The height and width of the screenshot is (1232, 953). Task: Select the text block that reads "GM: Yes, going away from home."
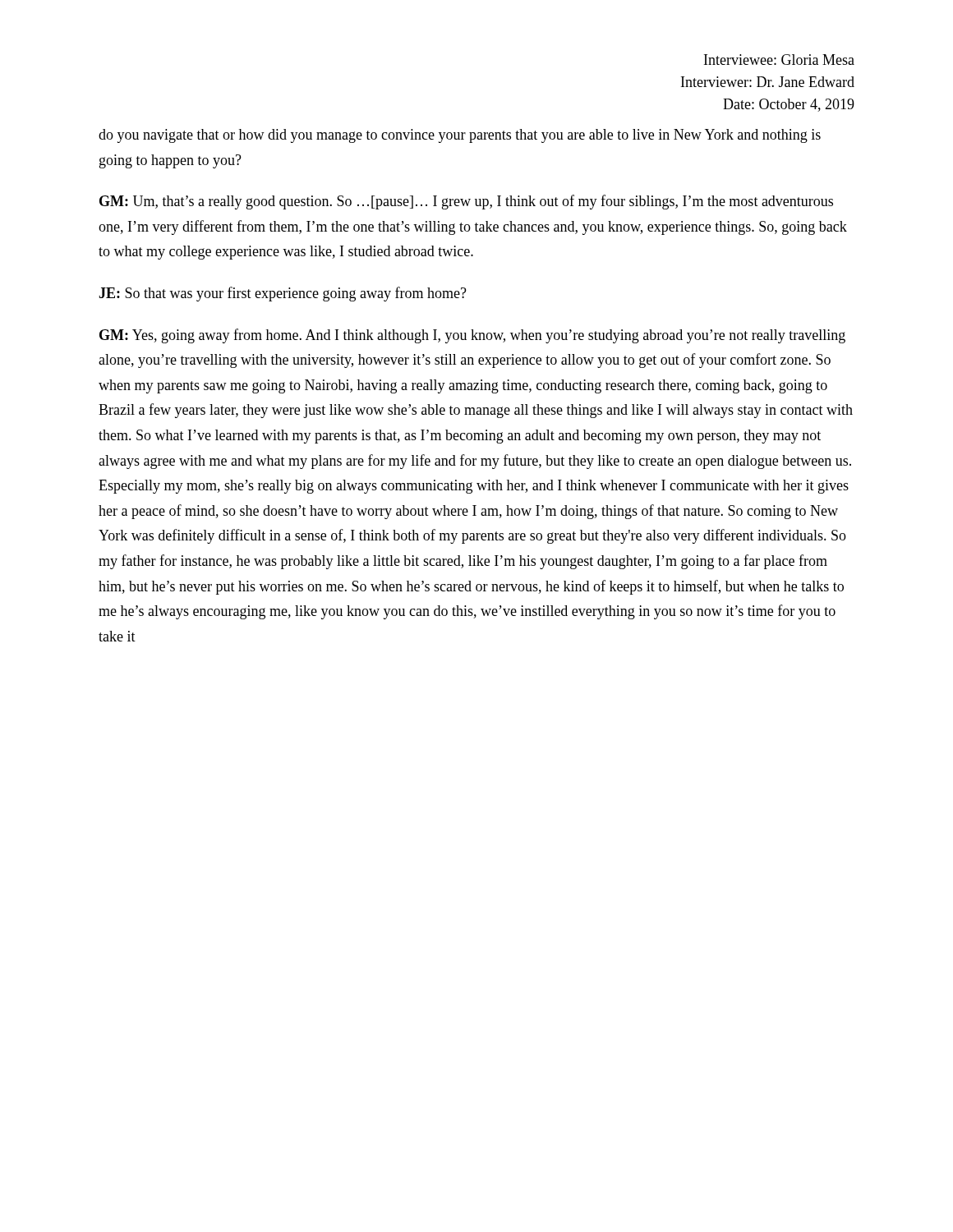(476, 485)
